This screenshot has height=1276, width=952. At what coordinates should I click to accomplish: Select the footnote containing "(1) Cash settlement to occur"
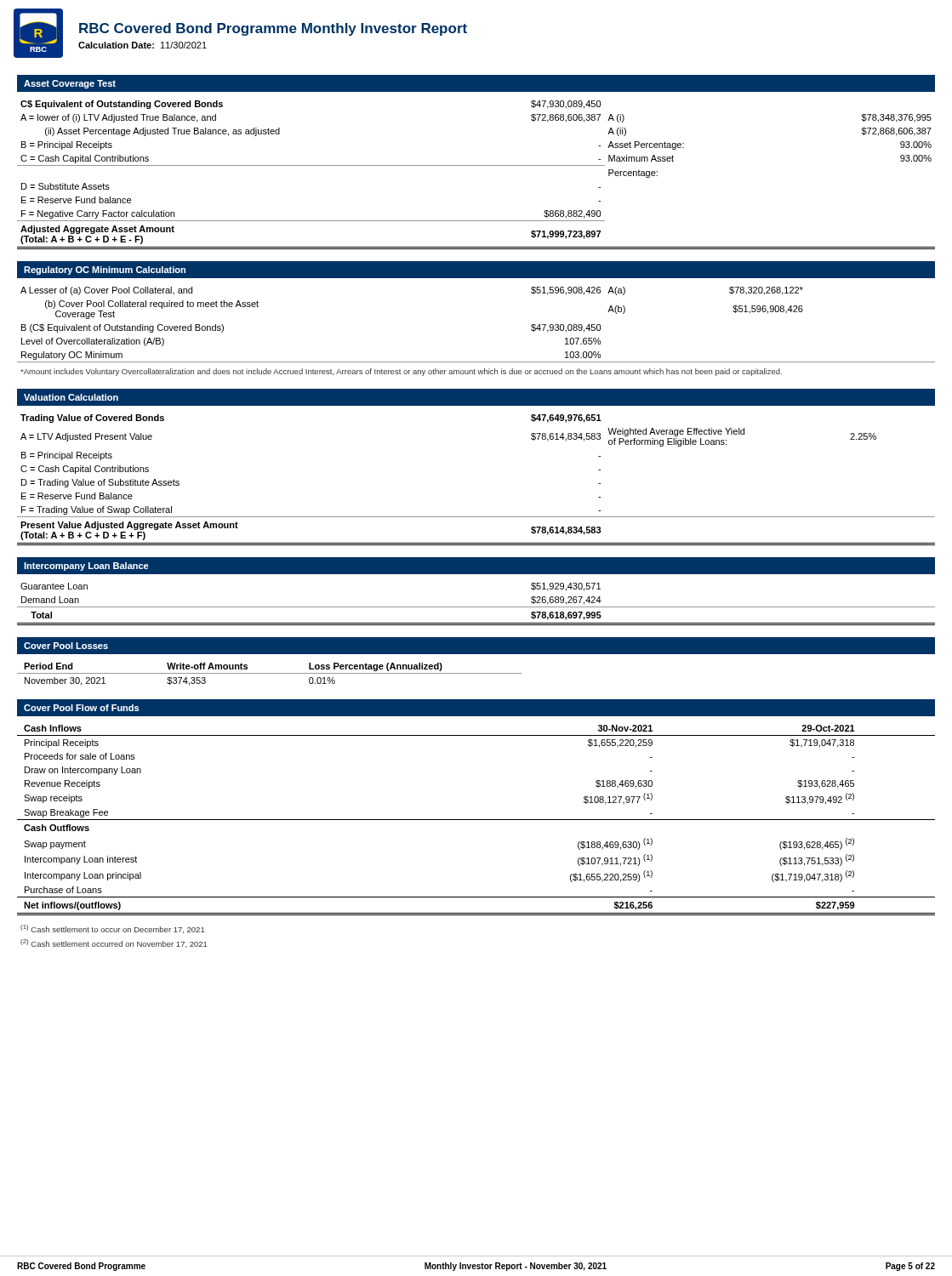tap(114, 936)
